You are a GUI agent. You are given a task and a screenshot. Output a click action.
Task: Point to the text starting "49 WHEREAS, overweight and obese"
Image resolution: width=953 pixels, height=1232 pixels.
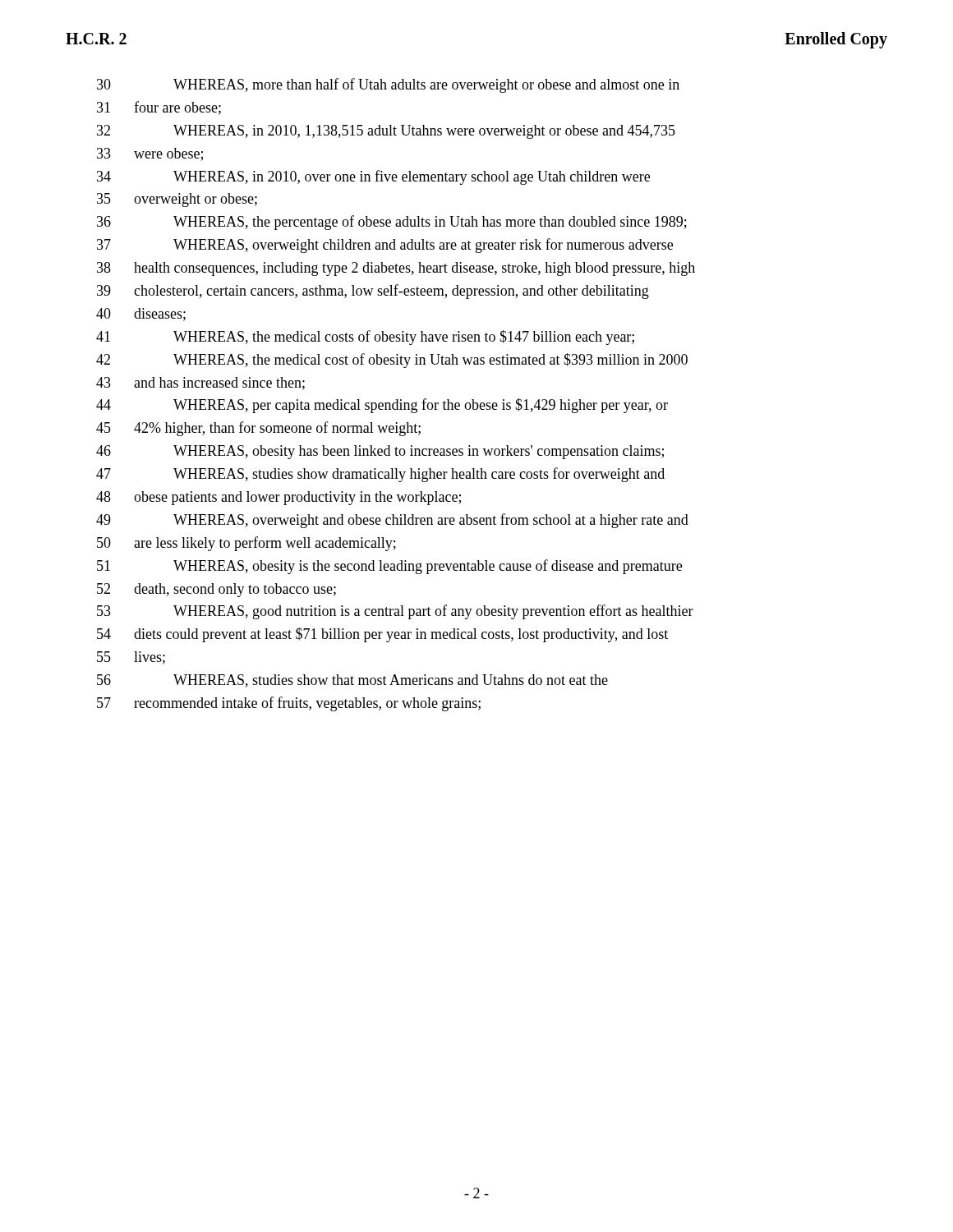[x=476, y=521]
